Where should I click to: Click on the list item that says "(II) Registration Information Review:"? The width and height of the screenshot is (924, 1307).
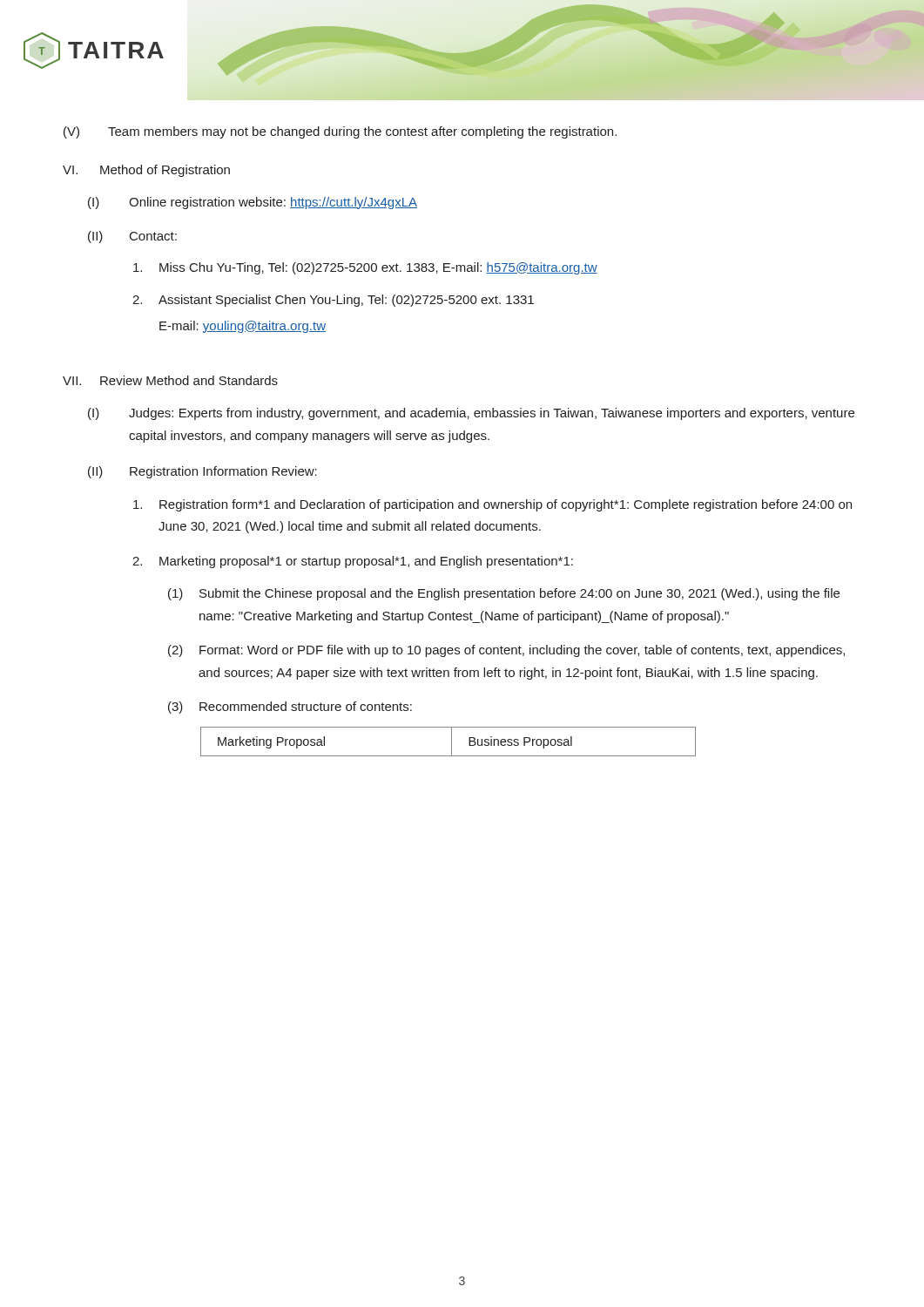pyautogui.click(x=202, y=471)
